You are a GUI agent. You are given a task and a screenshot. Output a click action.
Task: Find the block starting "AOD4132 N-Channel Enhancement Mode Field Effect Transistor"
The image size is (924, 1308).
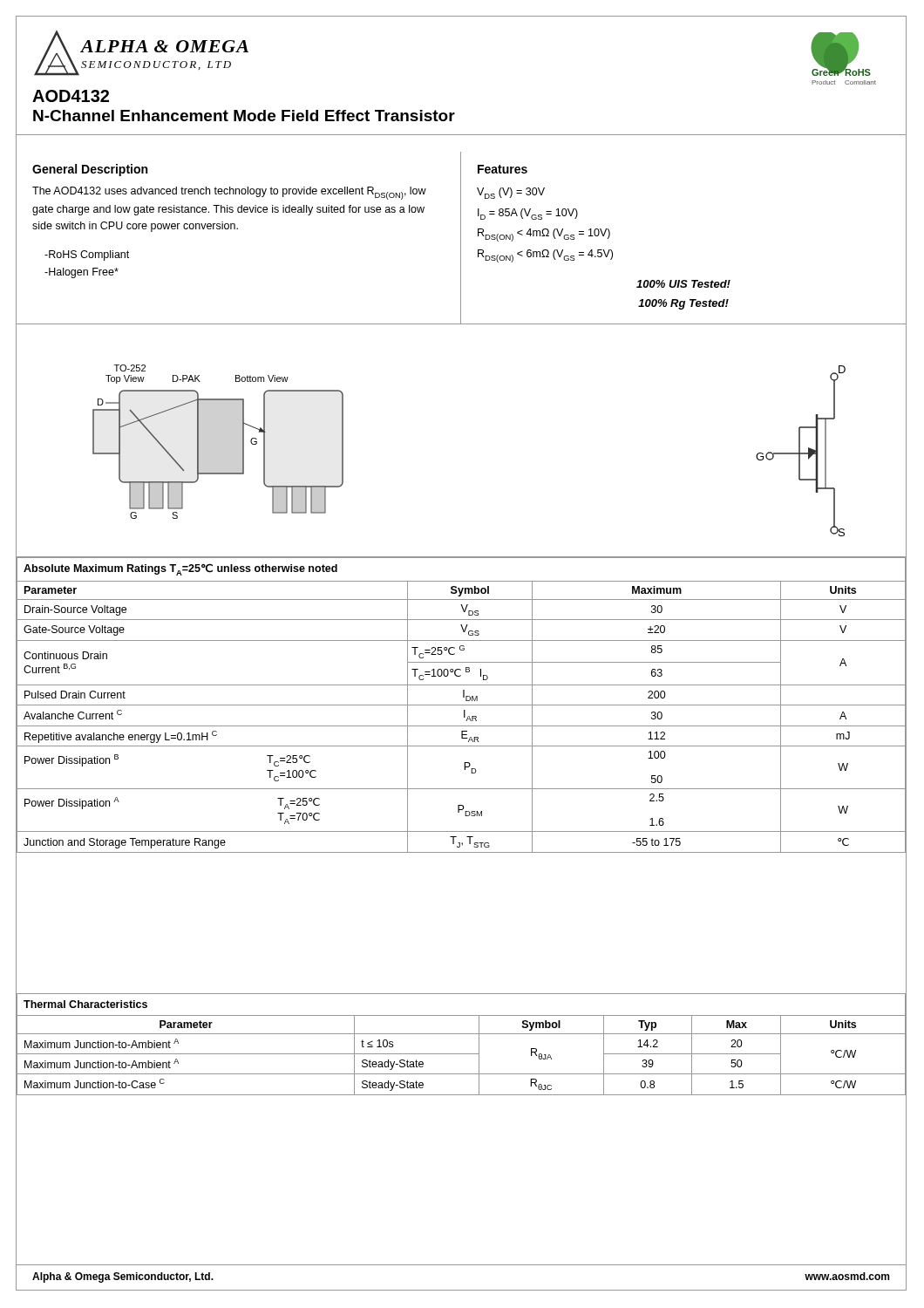click(243, 106)
